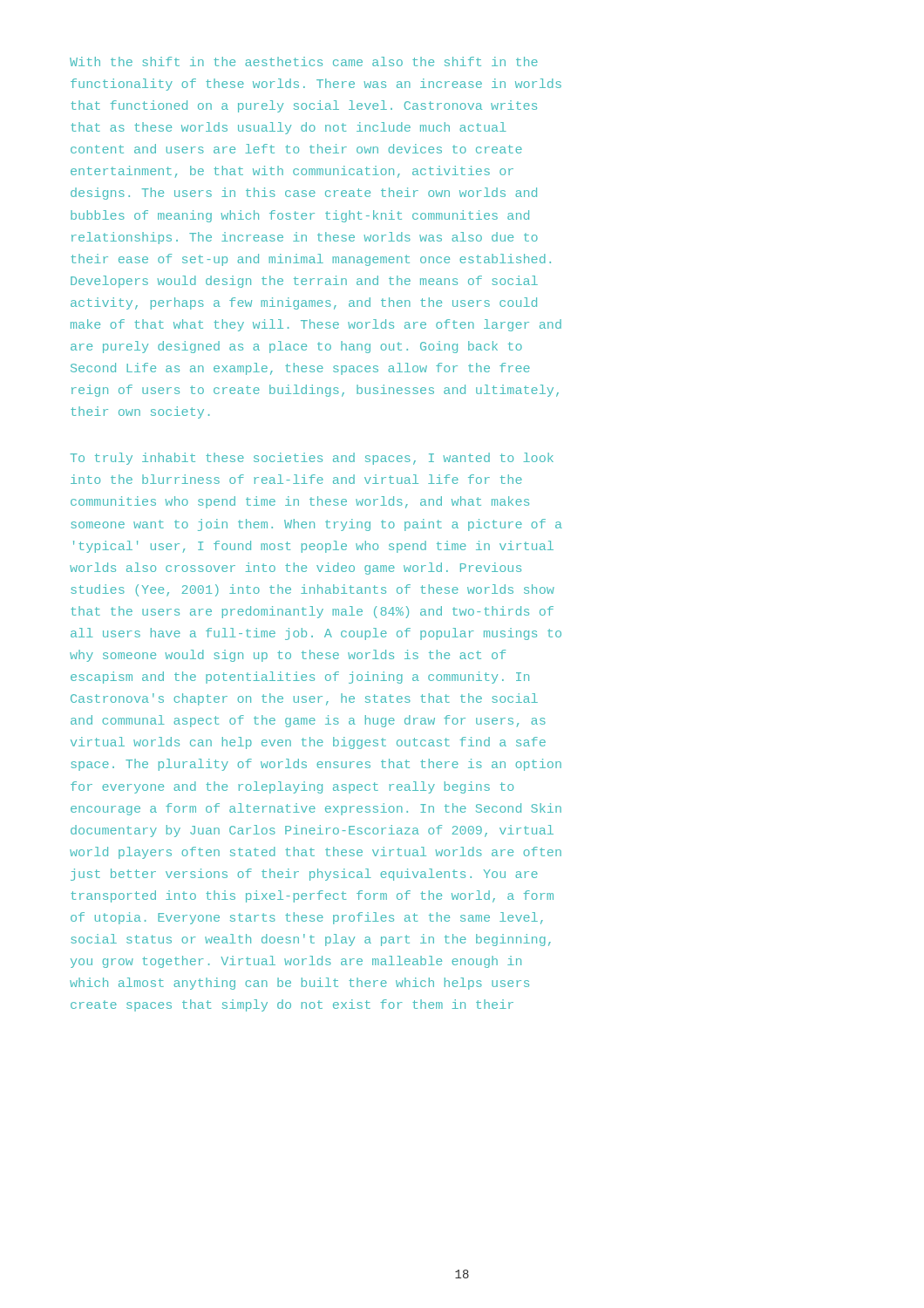
Task: Locate the region starting "With the shift"
Action: tap(316, 238)
